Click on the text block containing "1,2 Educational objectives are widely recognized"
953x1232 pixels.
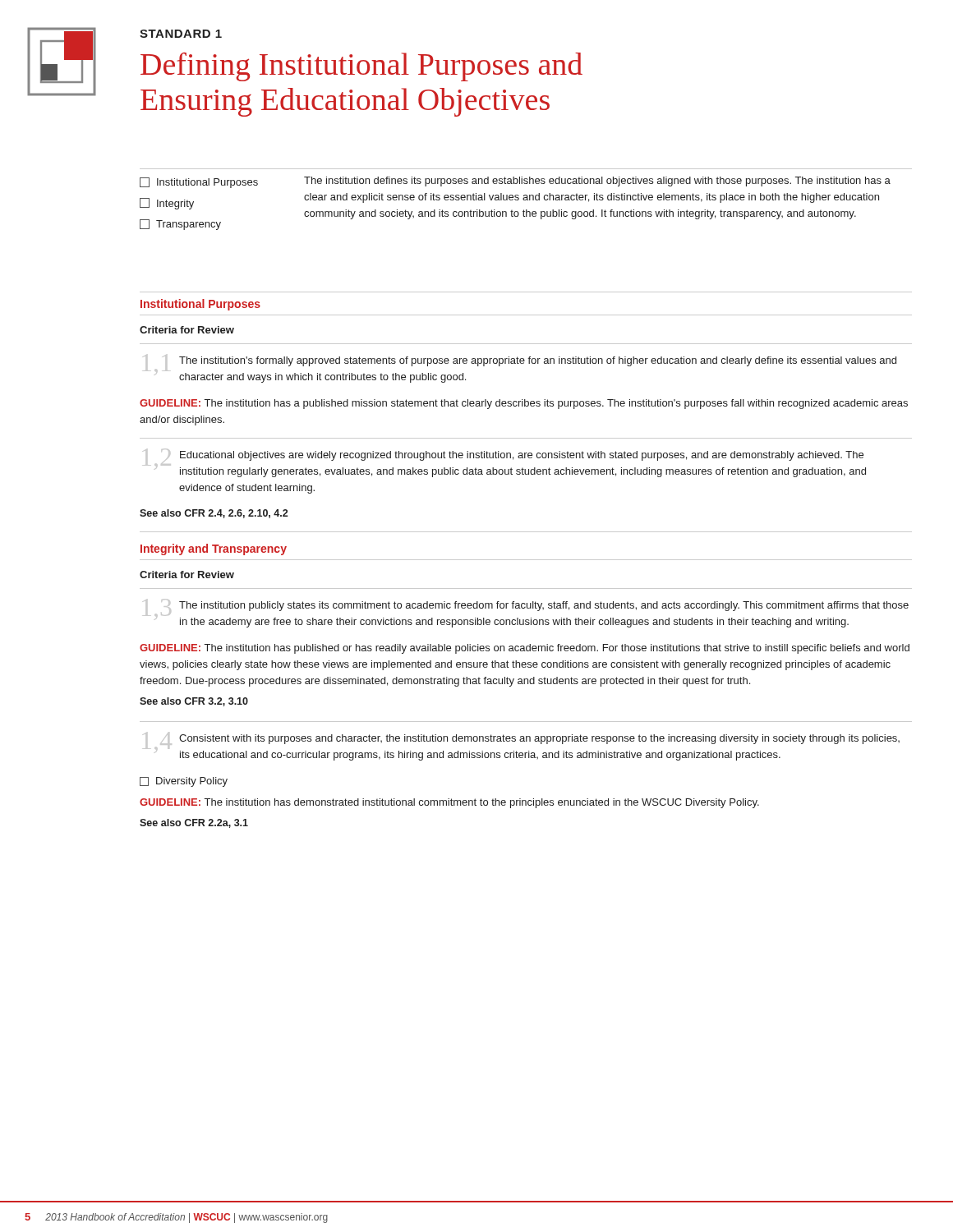click(526, 472)
